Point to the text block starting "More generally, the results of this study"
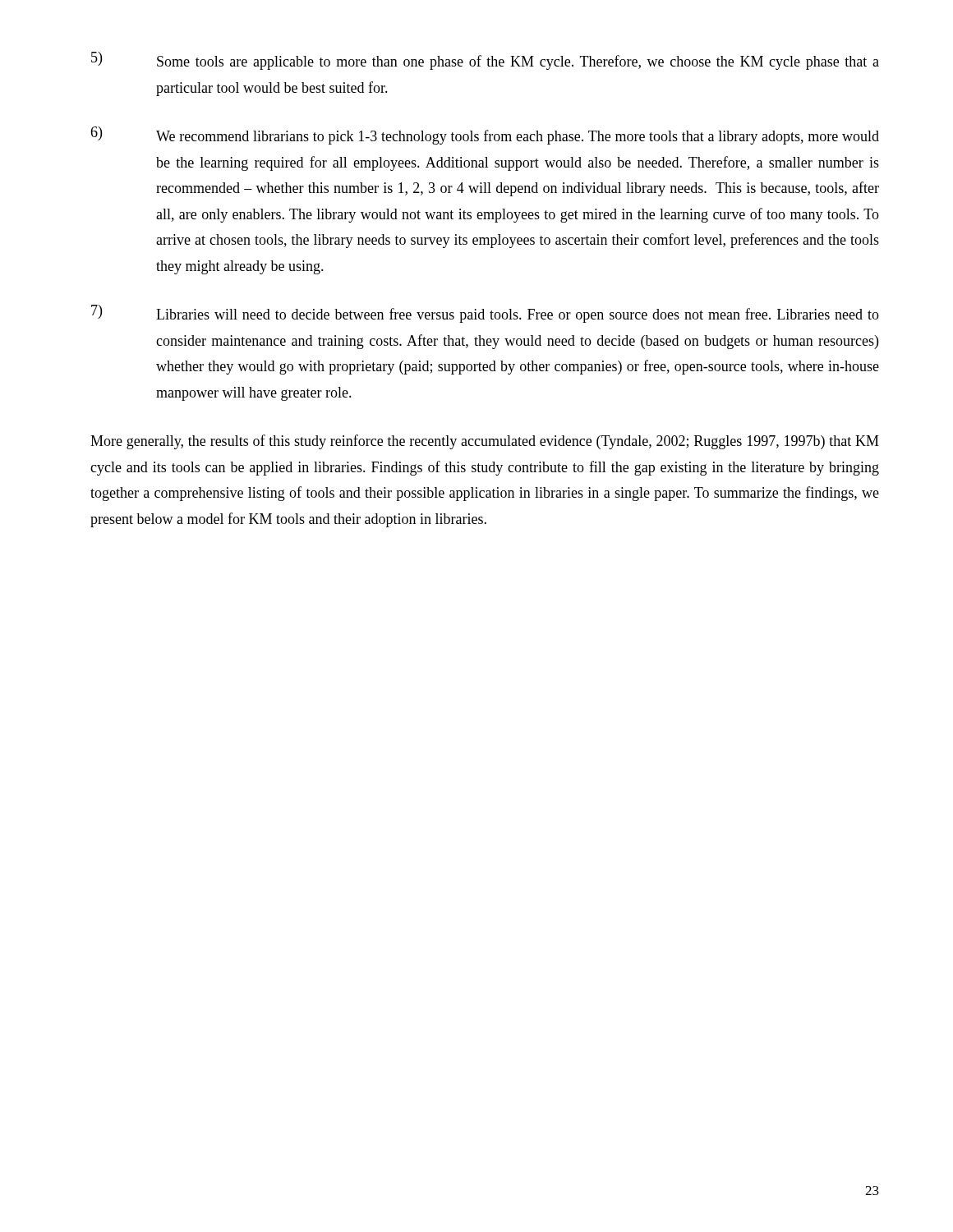The image size is (953, 1232). 485,480
